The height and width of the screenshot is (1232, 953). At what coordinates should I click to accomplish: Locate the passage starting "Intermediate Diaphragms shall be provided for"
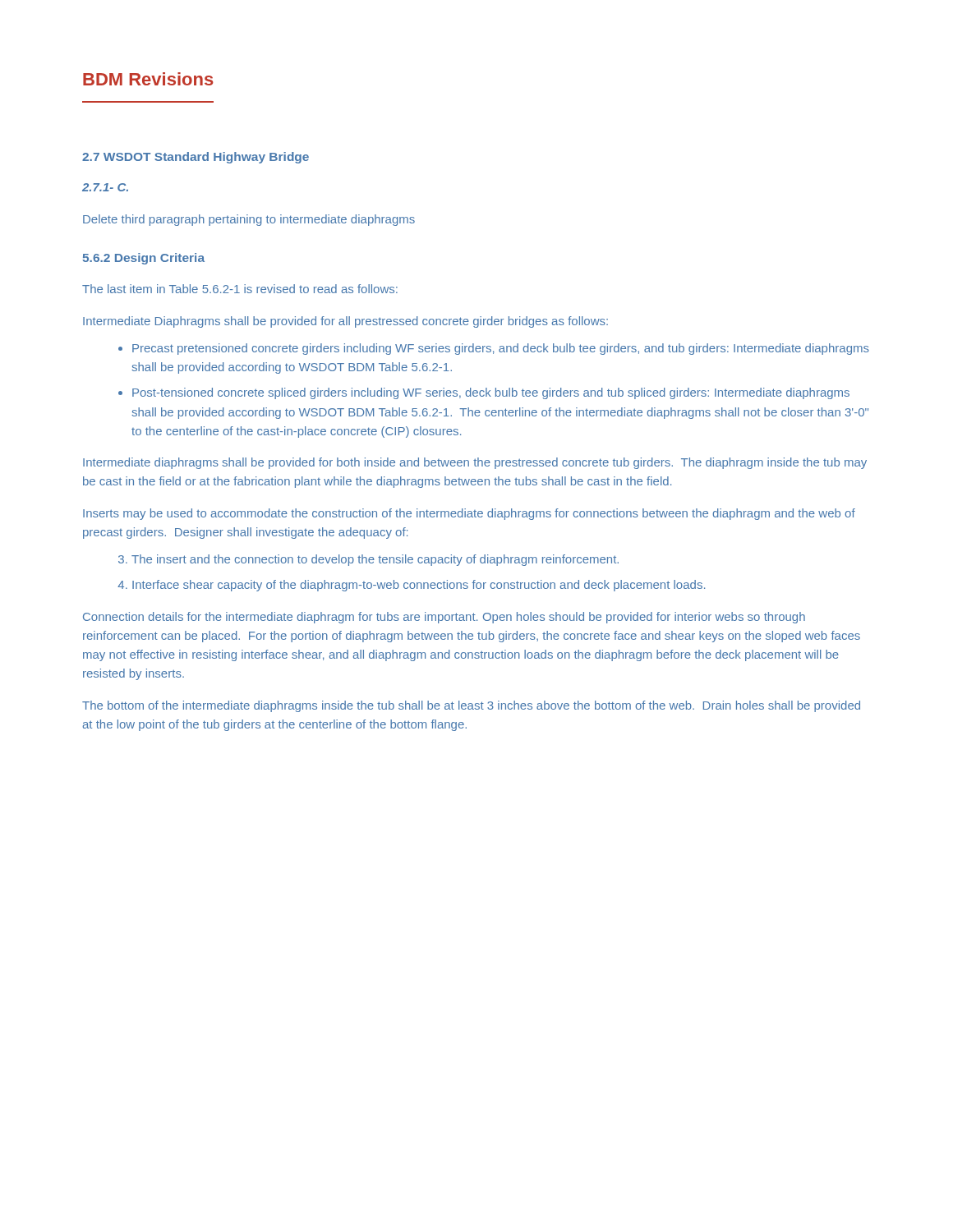coord(476,320)
